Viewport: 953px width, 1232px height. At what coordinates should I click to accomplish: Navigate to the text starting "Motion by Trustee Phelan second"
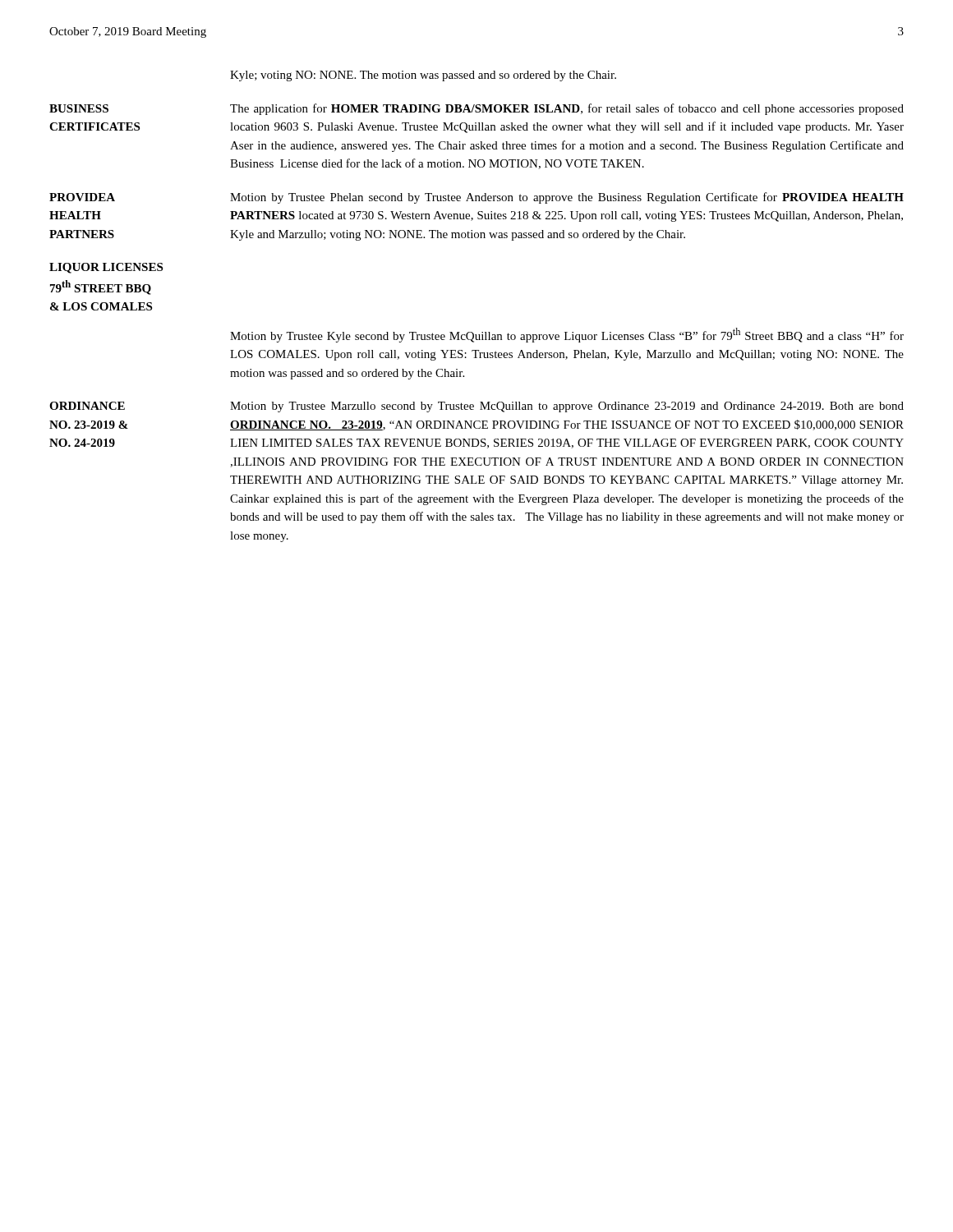(567, 215)
